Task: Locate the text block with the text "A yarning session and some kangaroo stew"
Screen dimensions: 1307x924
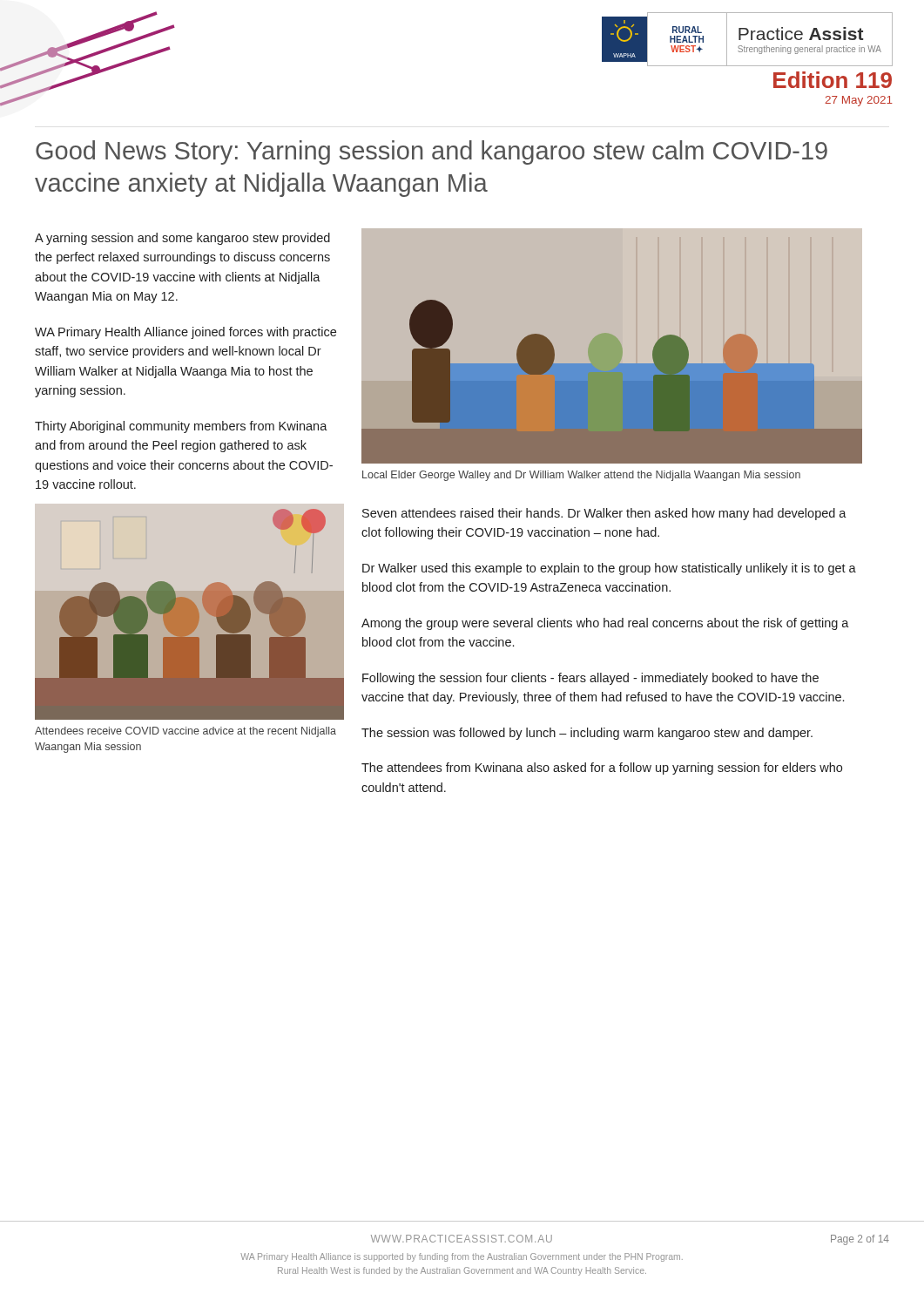Action: click(x=183, y=267)
